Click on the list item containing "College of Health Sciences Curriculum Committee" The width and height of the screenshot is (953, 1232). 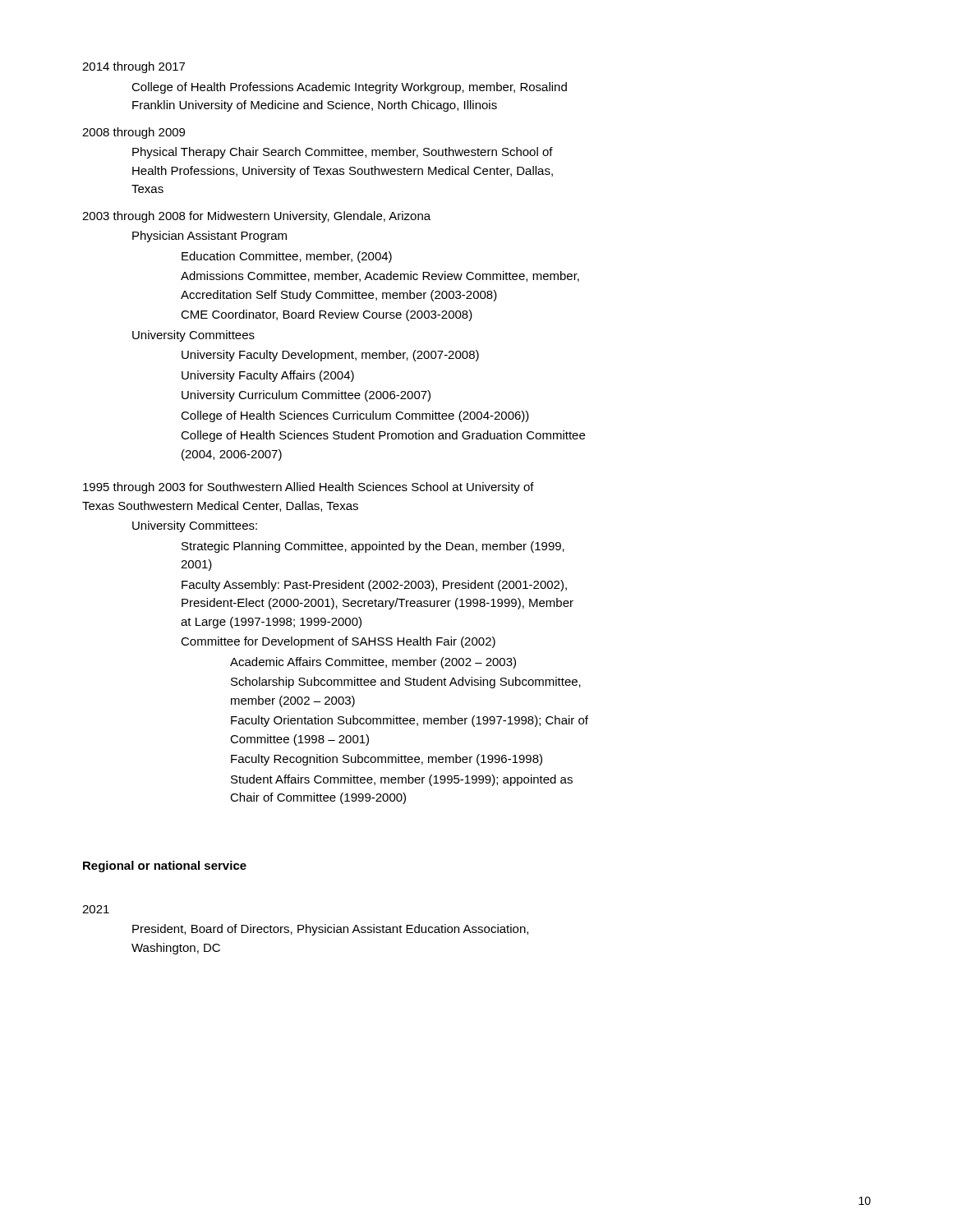point(355,415)
